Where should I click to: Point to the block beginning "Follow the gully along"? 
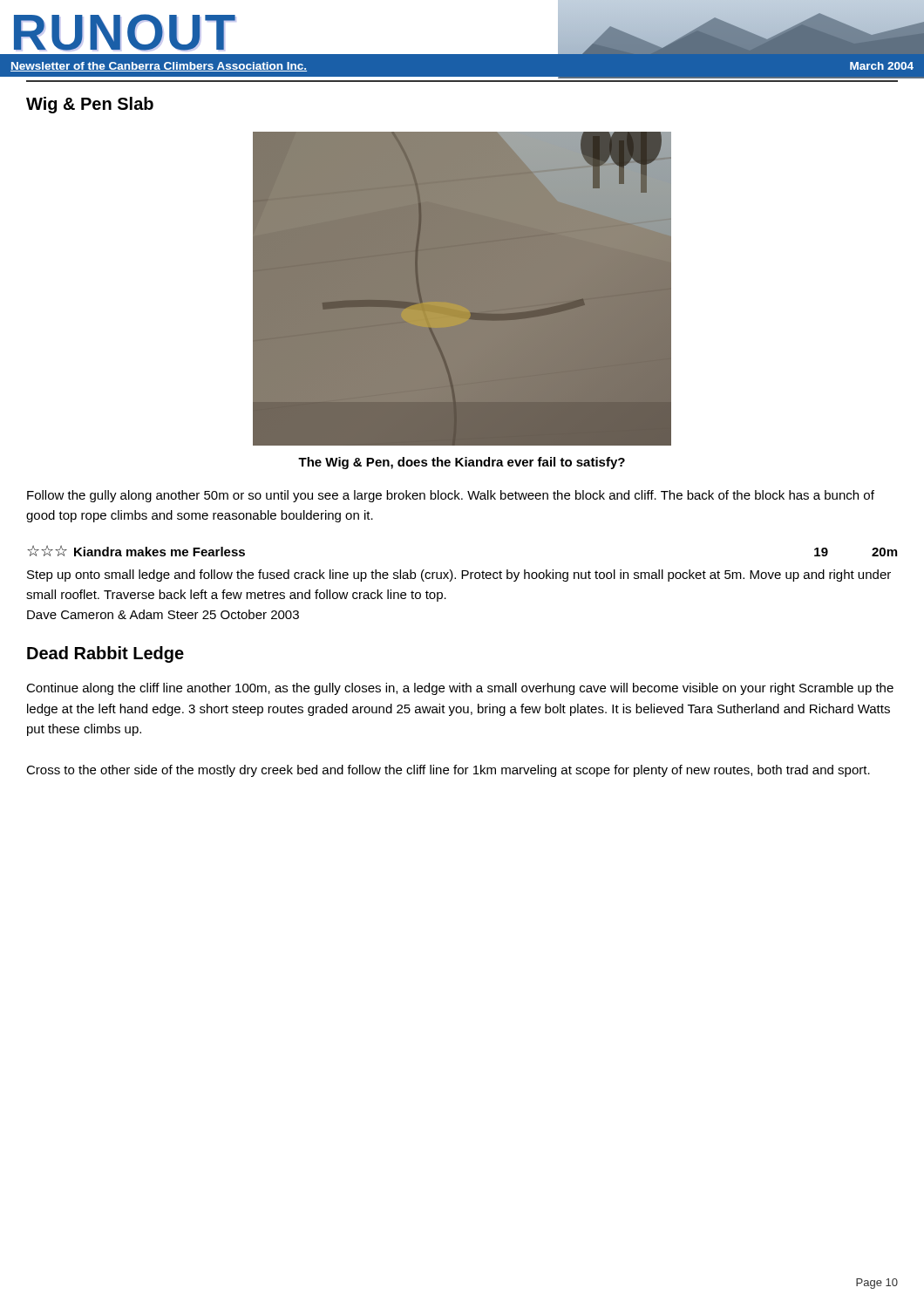(x=450, y=505)
